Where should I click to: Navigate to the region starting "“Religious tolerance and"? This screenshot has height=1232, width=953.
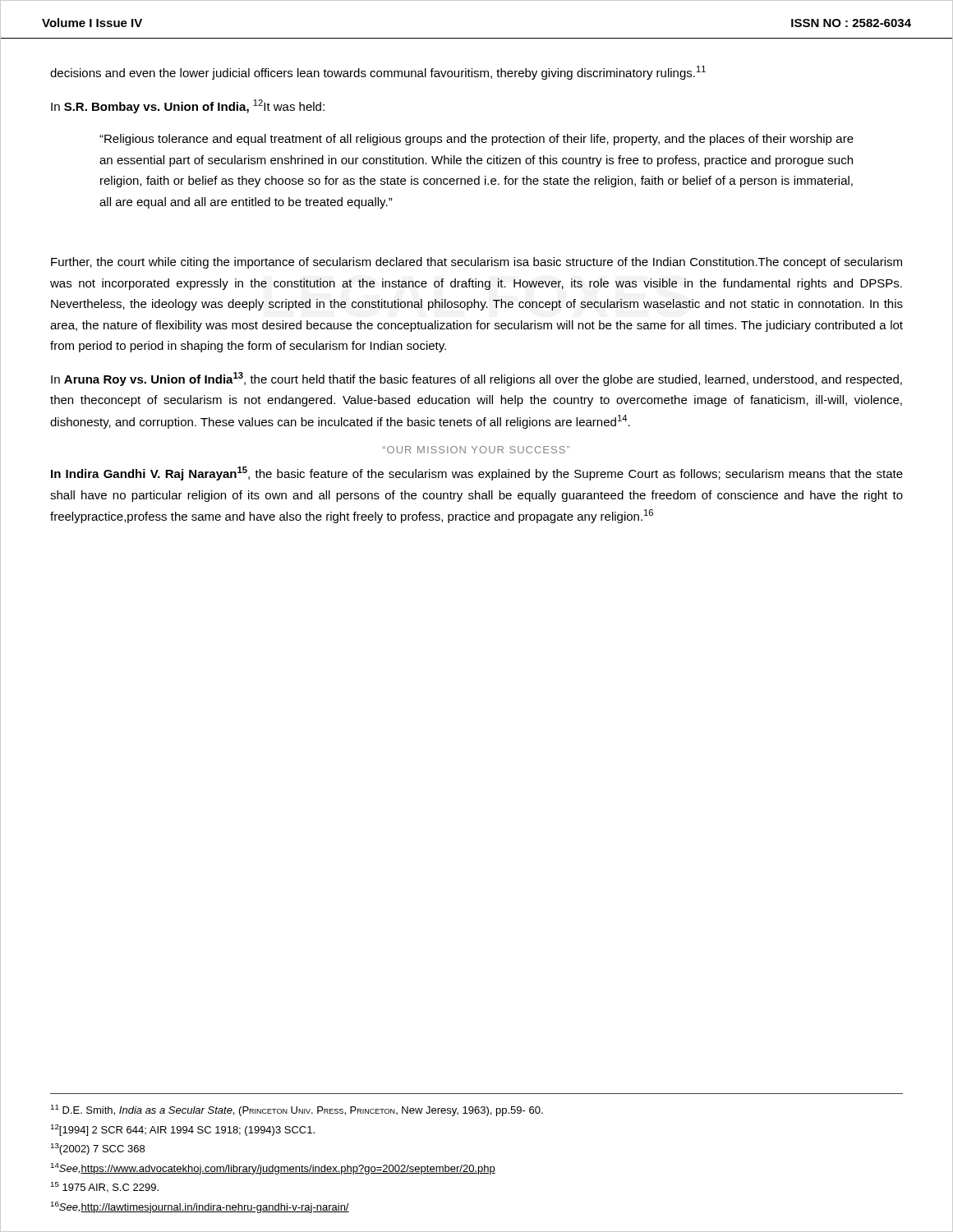[x=476, y=170]
